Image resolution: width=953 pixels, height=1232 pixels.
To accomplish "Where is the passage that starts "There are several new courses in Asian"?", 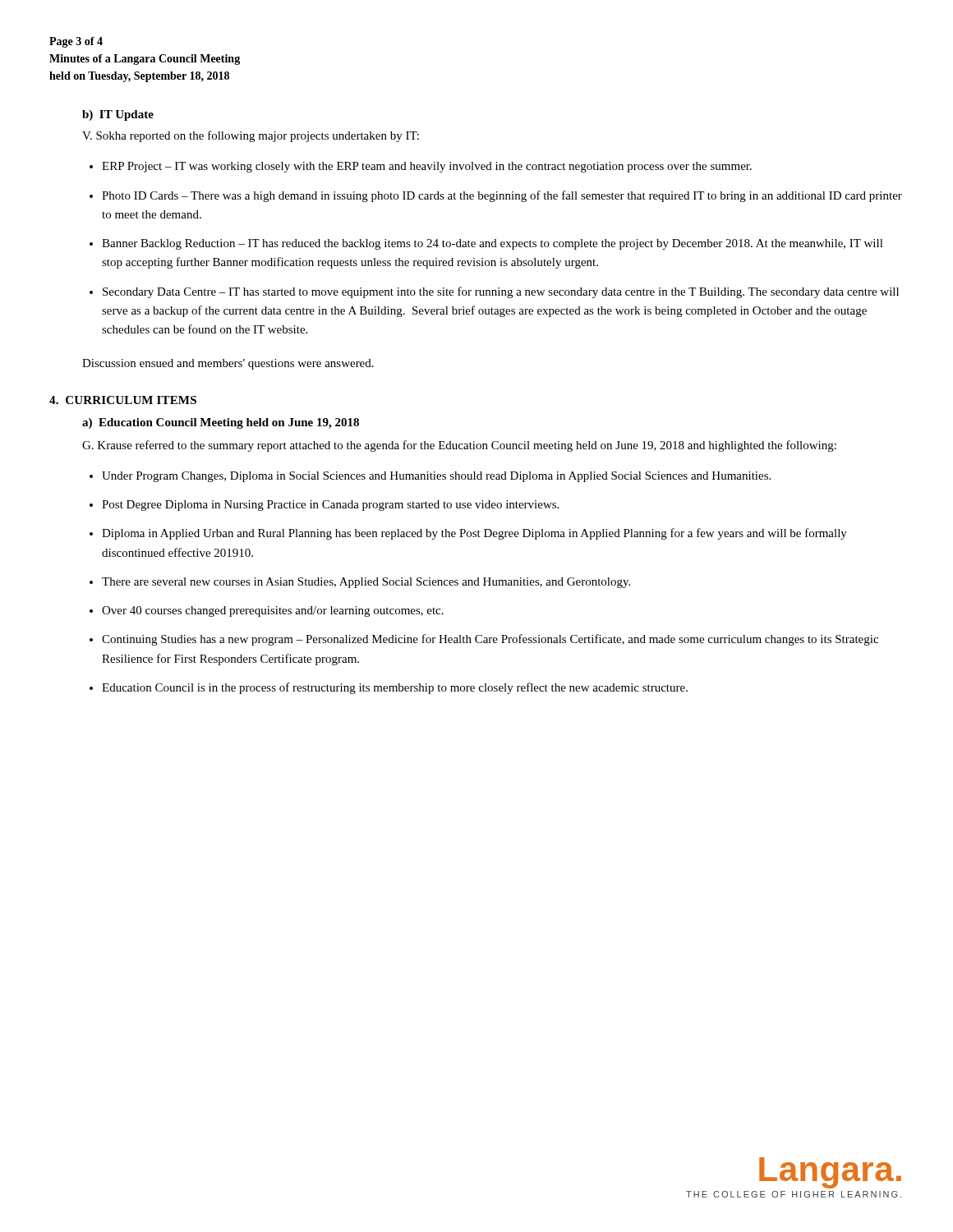I will coord(367,581).
